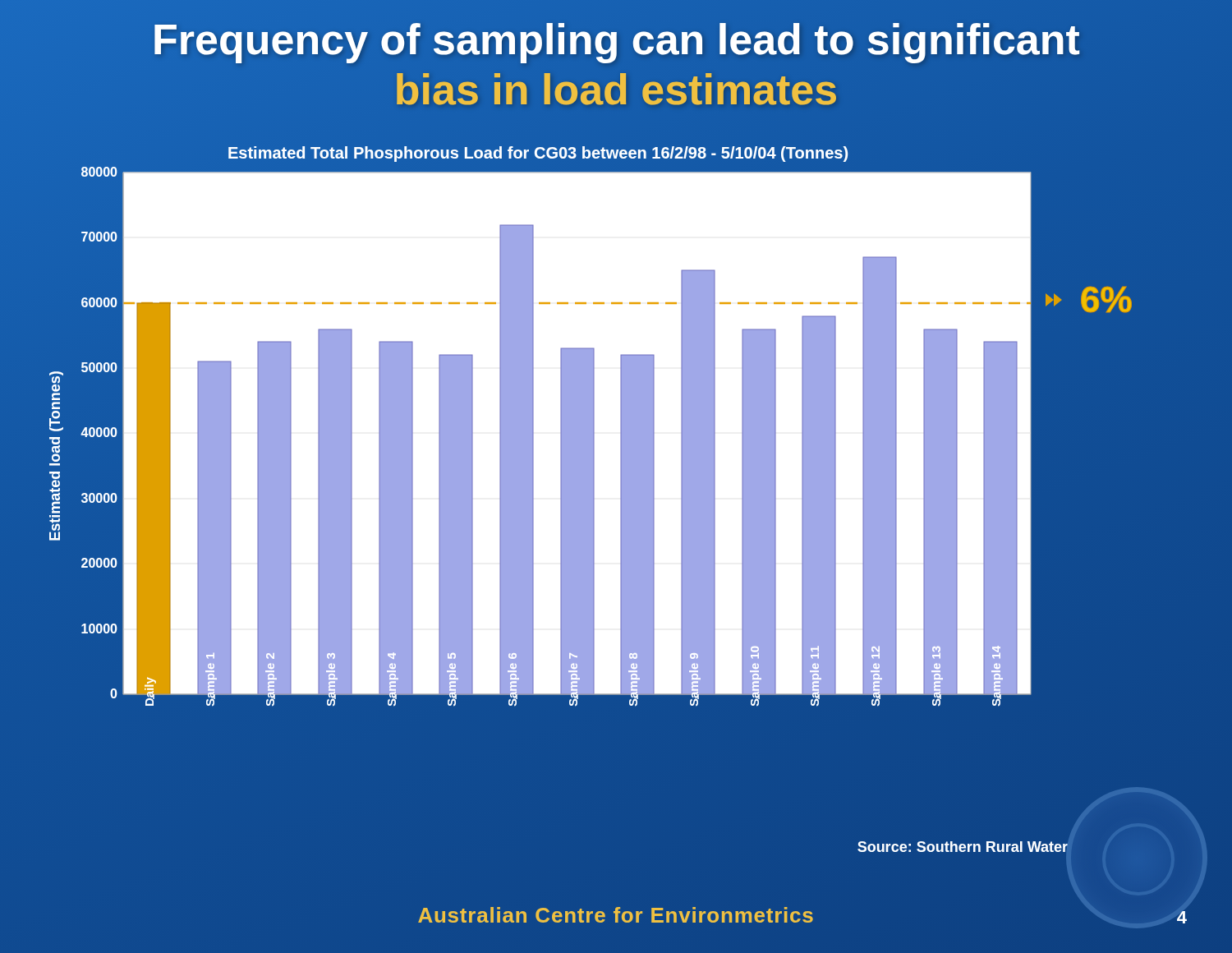Image resolution: width=1232 pixels, height=953 pixels.
Task: Select the caption that says "Source: Southern Rural Water"
Action: coord(962,847)
